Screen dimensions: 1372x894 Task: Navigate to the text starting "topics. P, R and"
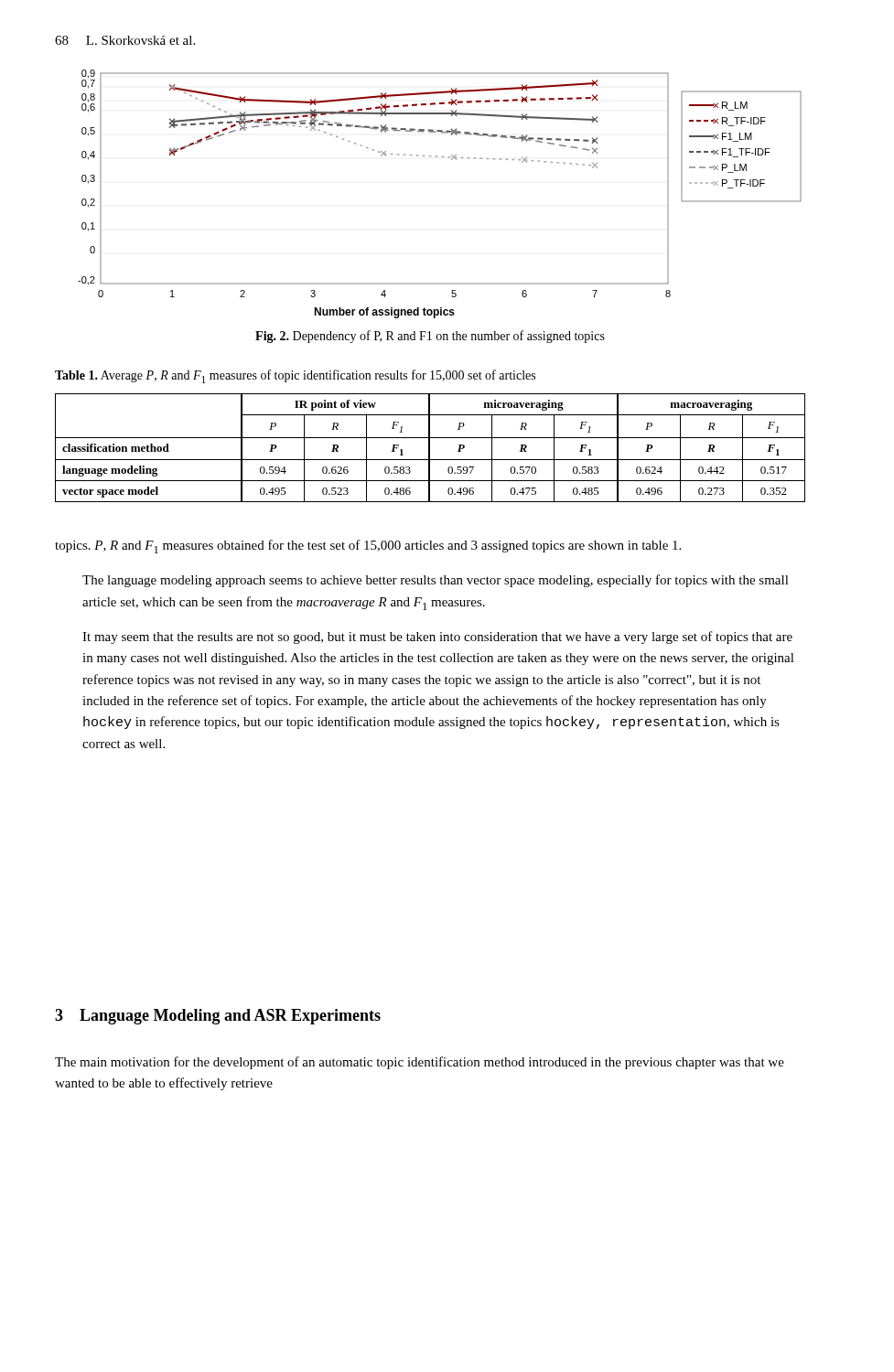point(430,645)
